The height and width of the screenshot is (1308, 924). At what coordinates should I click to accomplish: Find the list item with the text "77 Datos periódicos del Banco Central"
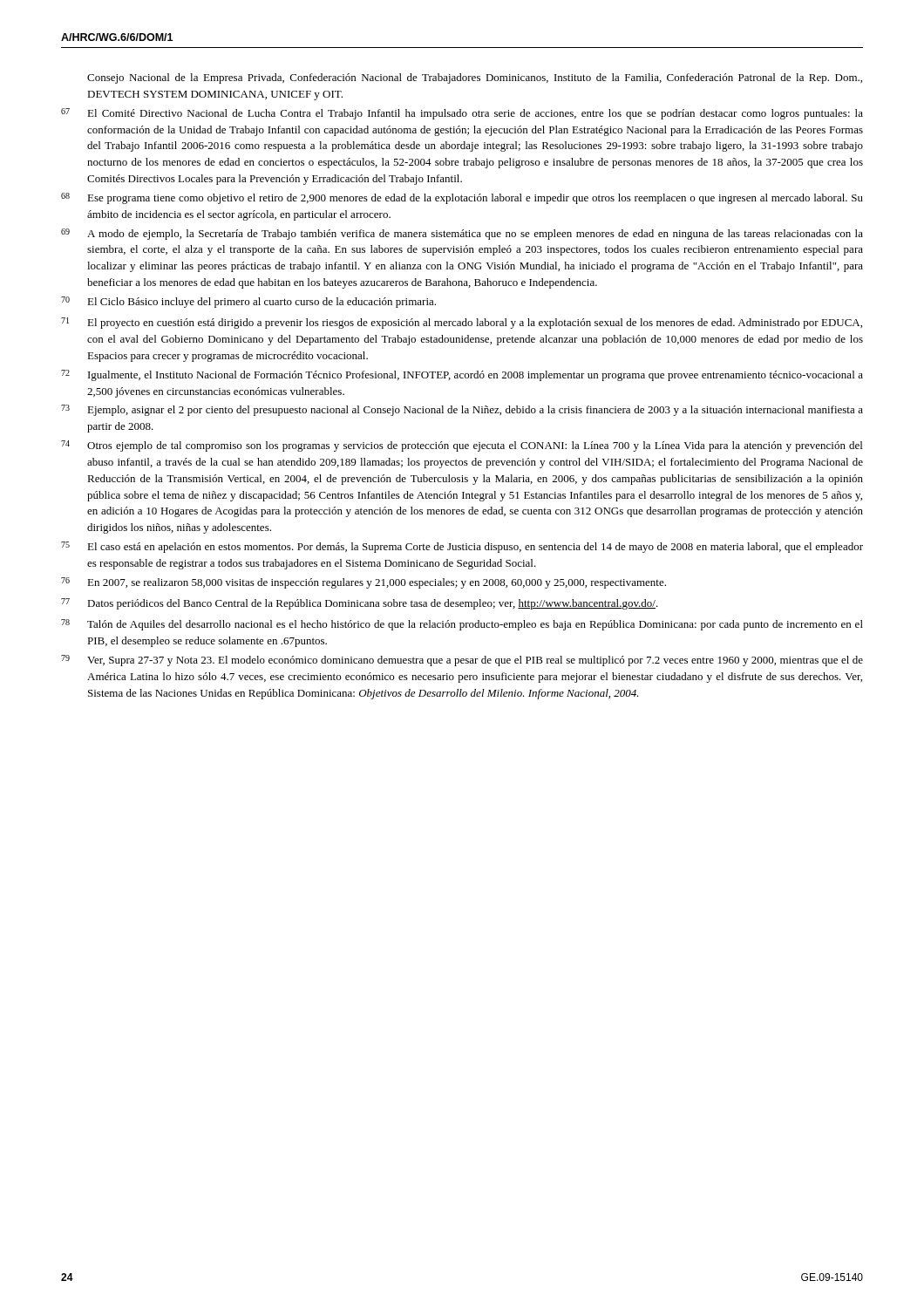coord(462,605)
